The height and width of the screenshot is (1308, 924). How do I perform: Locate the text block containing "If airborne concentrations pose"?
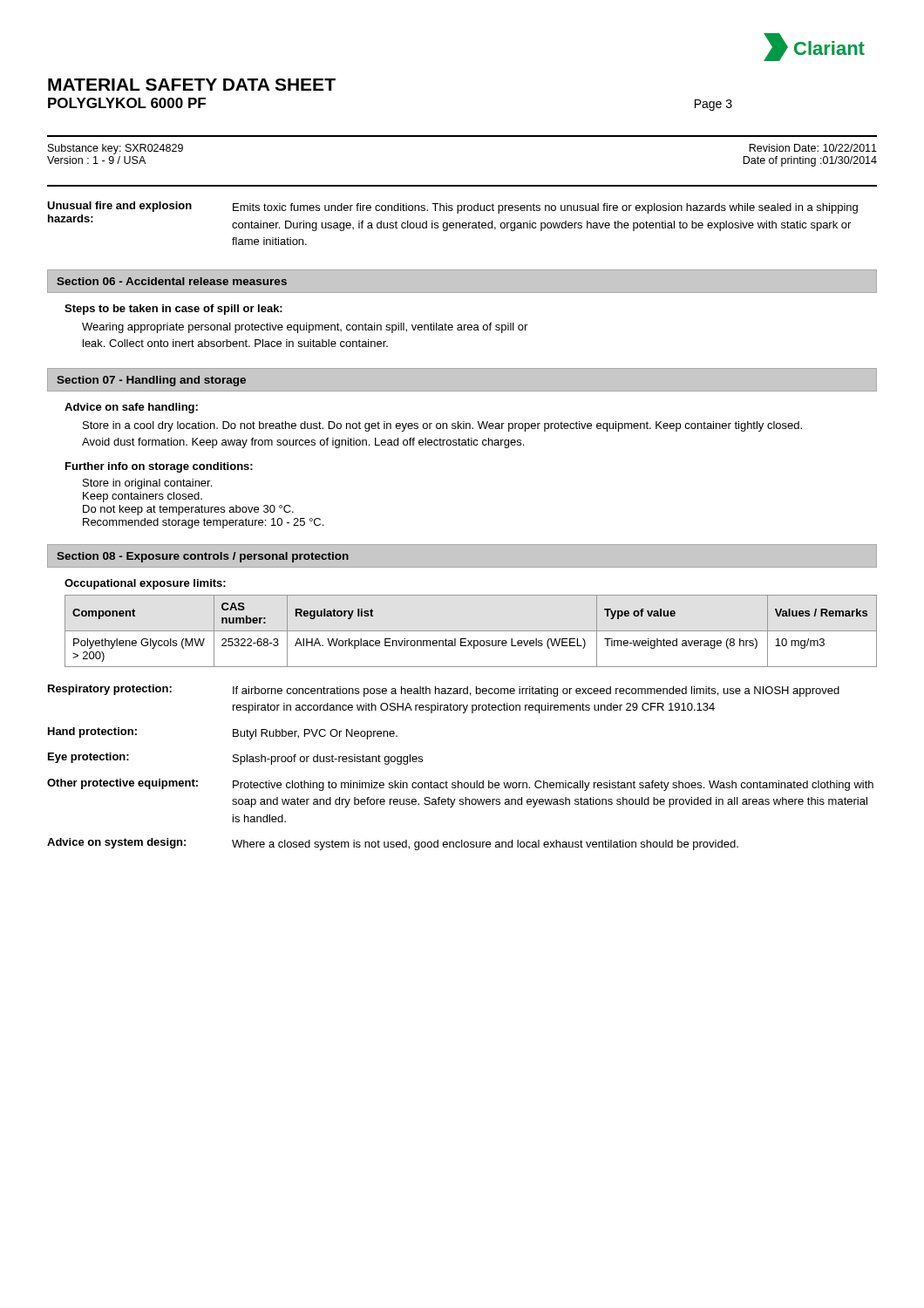coord(536,698)
